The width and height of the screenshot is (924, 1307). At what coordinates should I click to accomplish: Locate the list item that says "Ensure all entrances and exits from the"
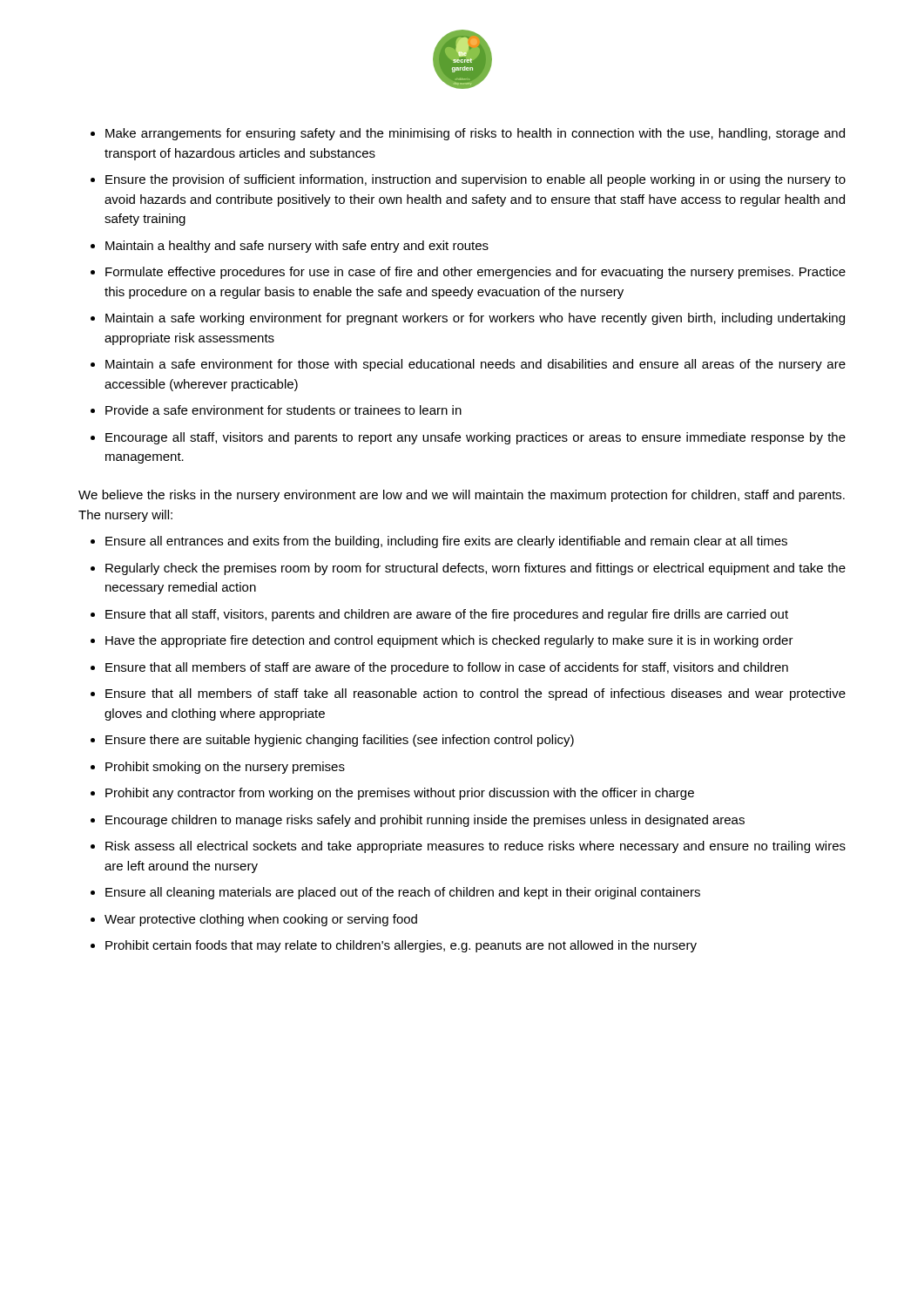[x=446, y=541]
